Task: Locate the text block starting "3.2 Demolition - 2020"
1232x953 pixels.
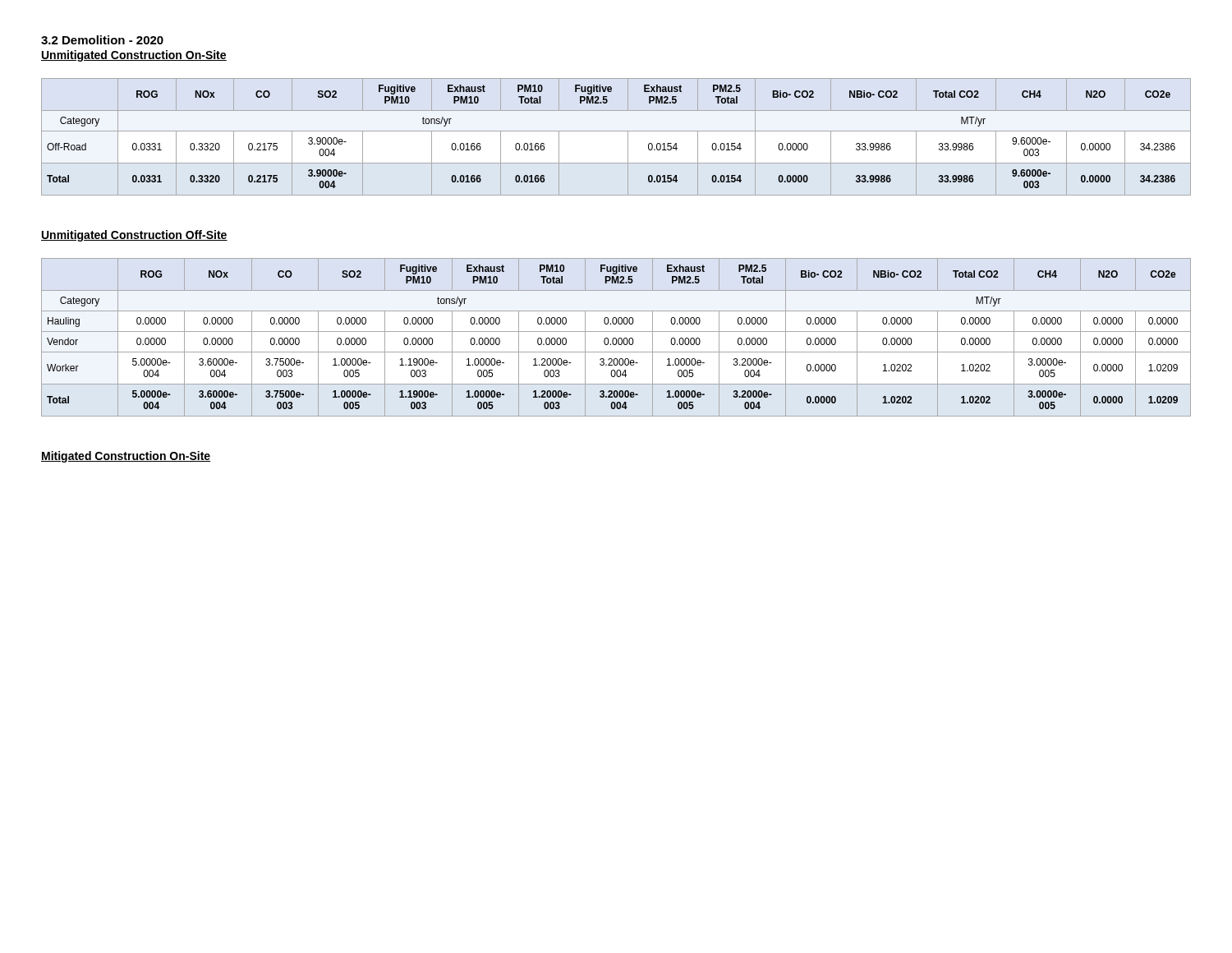Action: click(102, 40)
